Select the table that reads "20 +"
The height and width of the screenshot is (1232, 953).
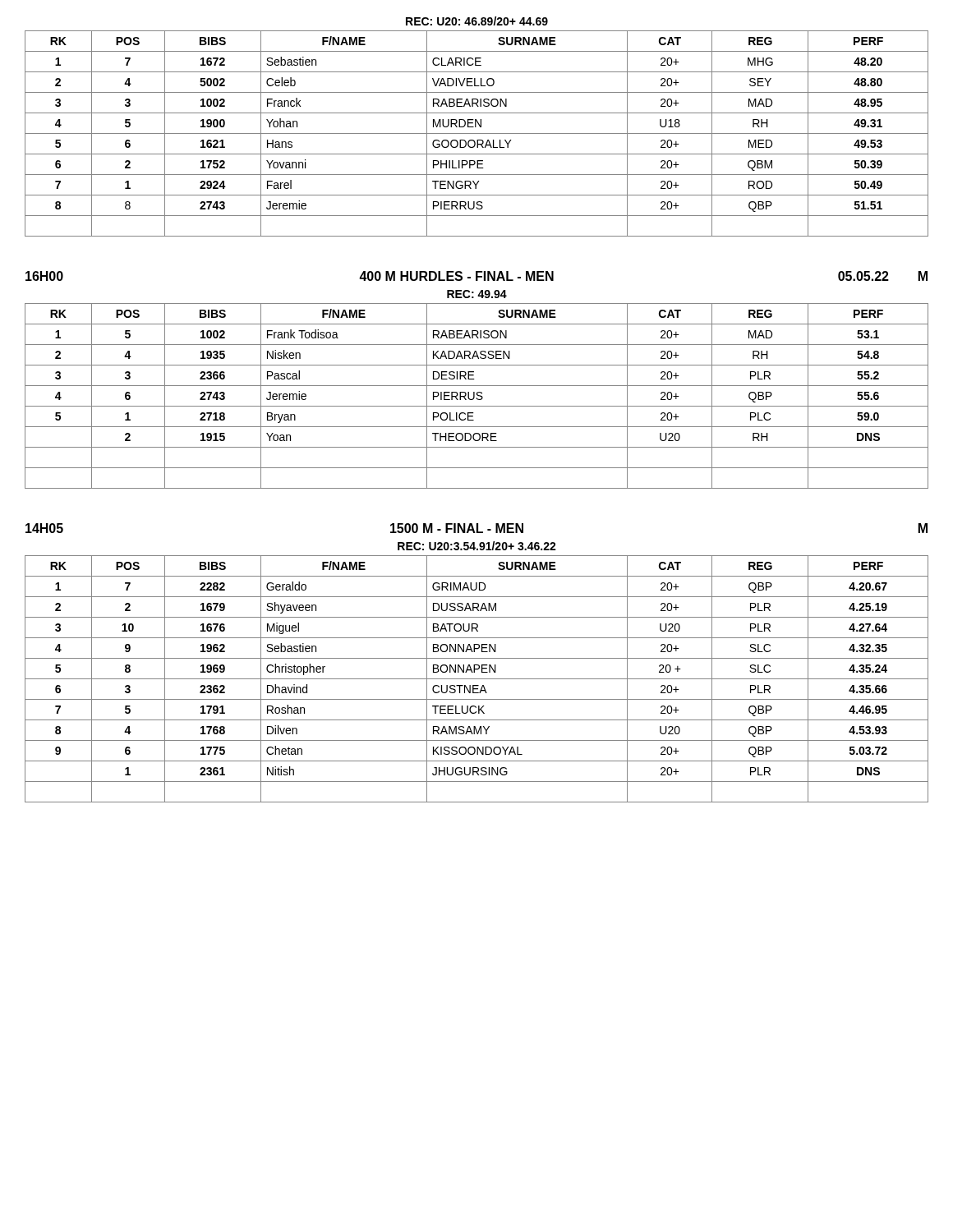[476, 679]
